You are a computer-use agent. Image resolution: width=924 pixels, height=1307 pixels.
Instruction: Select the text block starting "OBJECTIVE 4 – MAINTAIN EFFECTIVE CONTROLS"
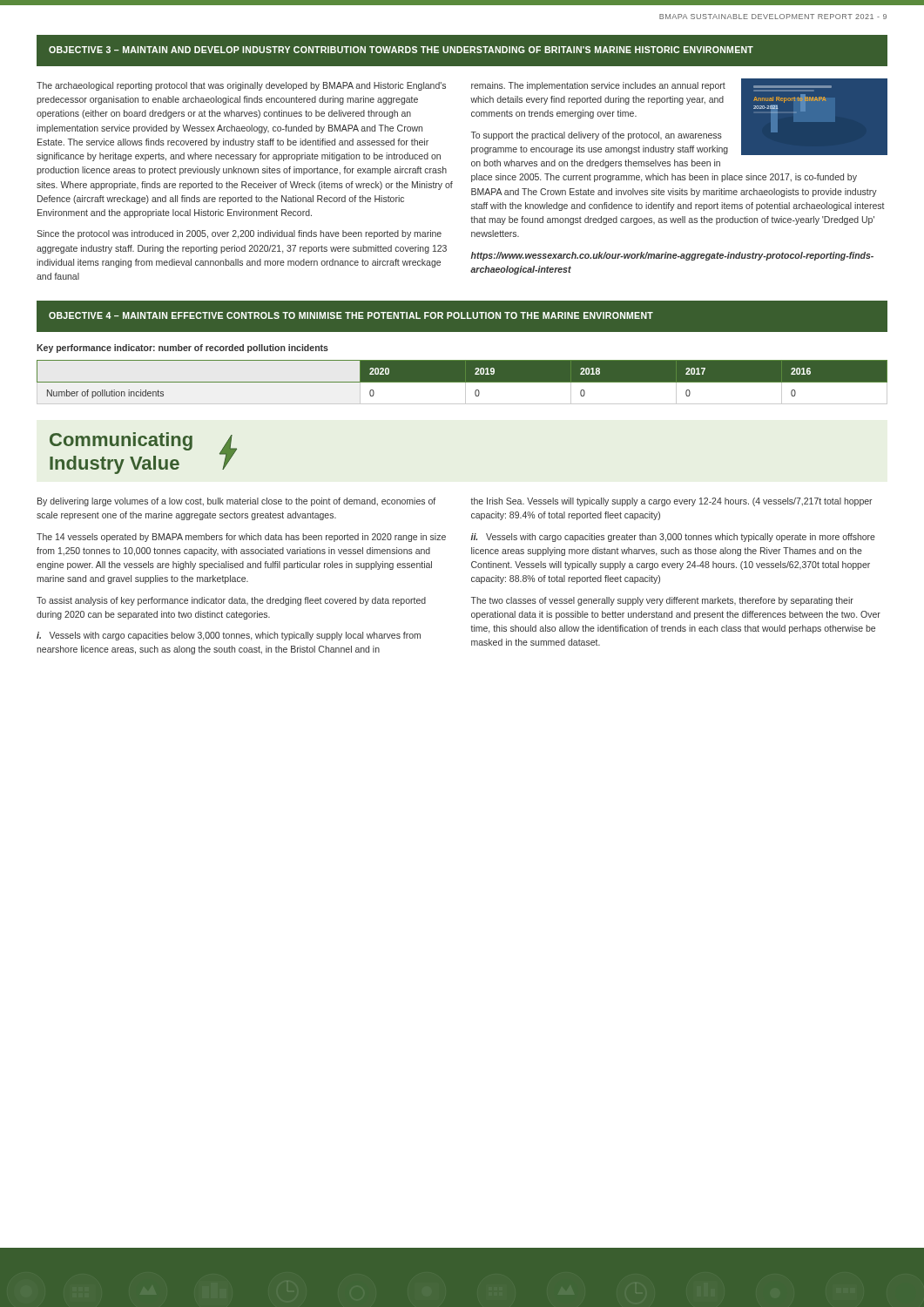462,317
